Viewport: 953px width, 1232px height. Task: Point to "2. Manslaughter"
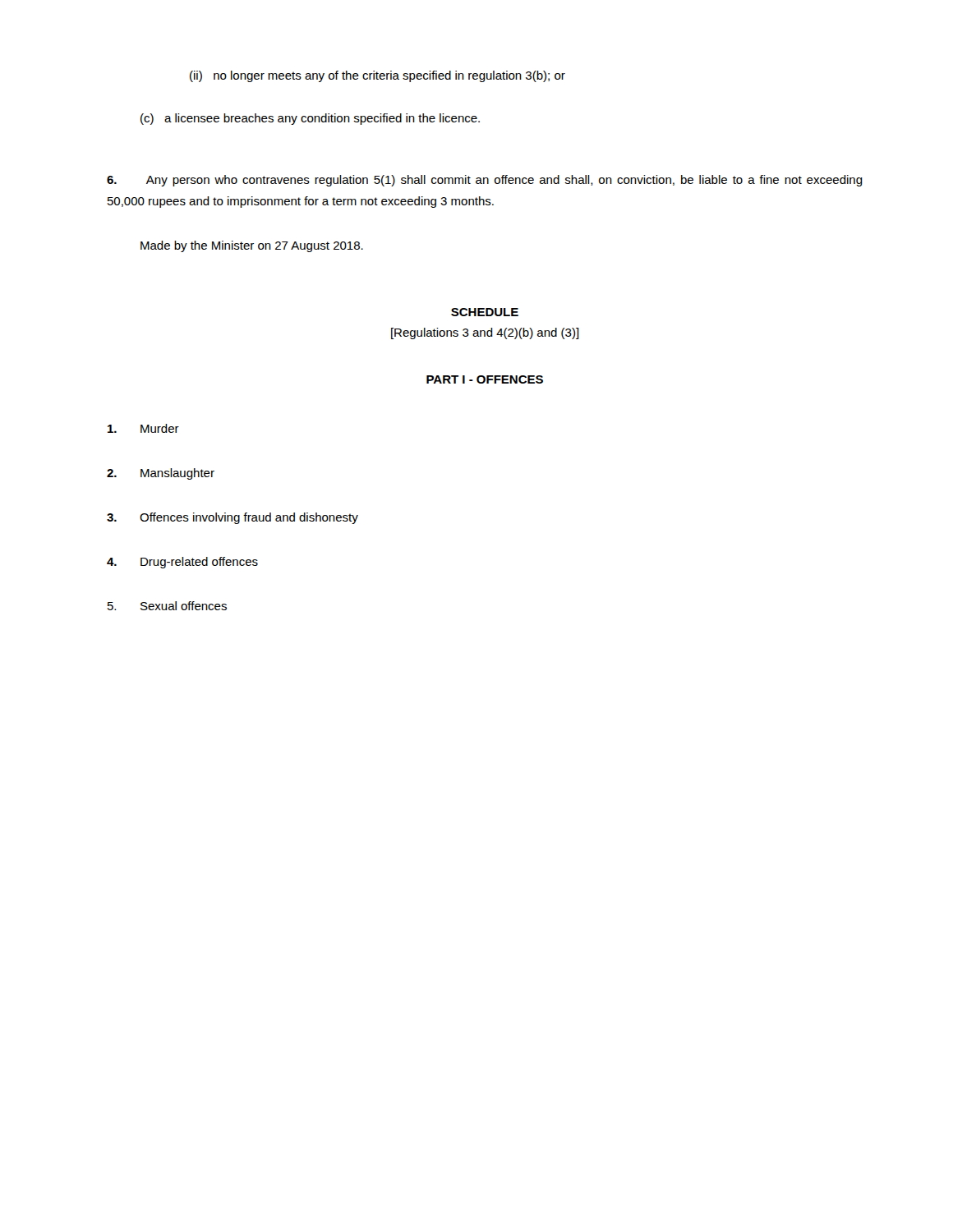point(161,473)
